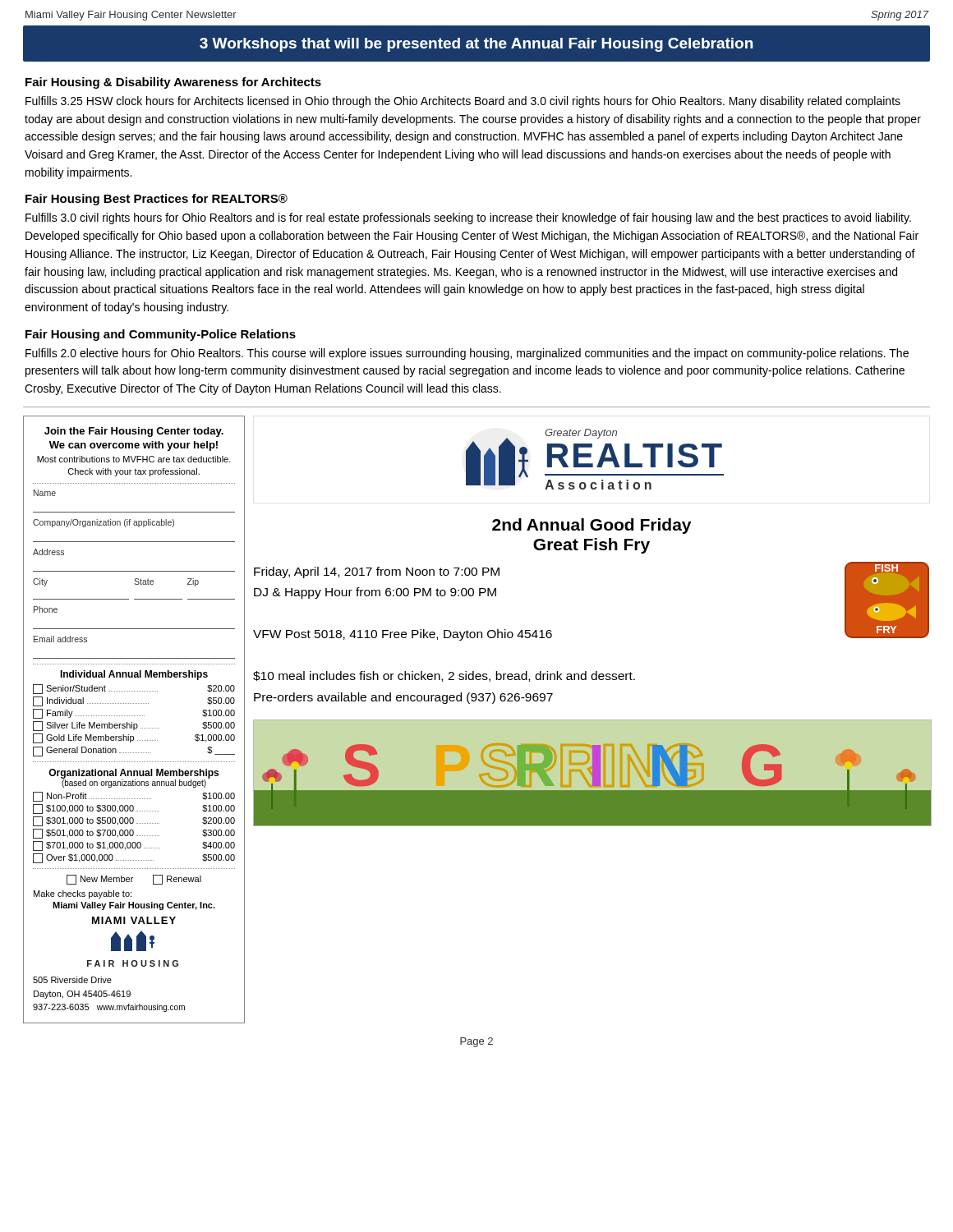This screenshot has height=1232, width=953.
Task: Locate the text block containing "Most contributions to MVFHC are tax deductible.Check with"
Action: coord(134,465)
